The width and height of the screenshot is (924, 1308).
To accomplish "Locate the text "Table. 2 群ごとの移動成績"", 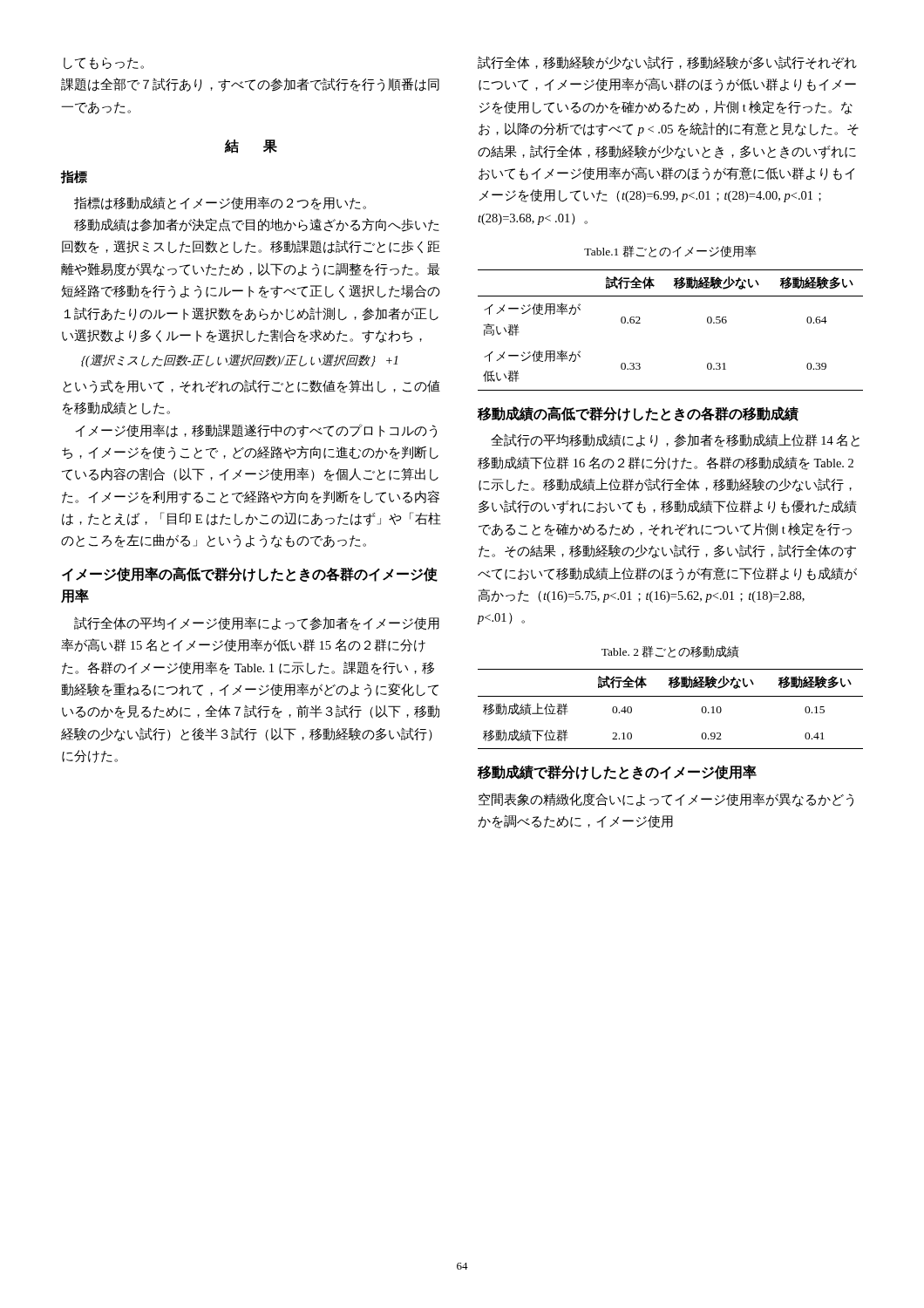I will (x=670, y=652).
